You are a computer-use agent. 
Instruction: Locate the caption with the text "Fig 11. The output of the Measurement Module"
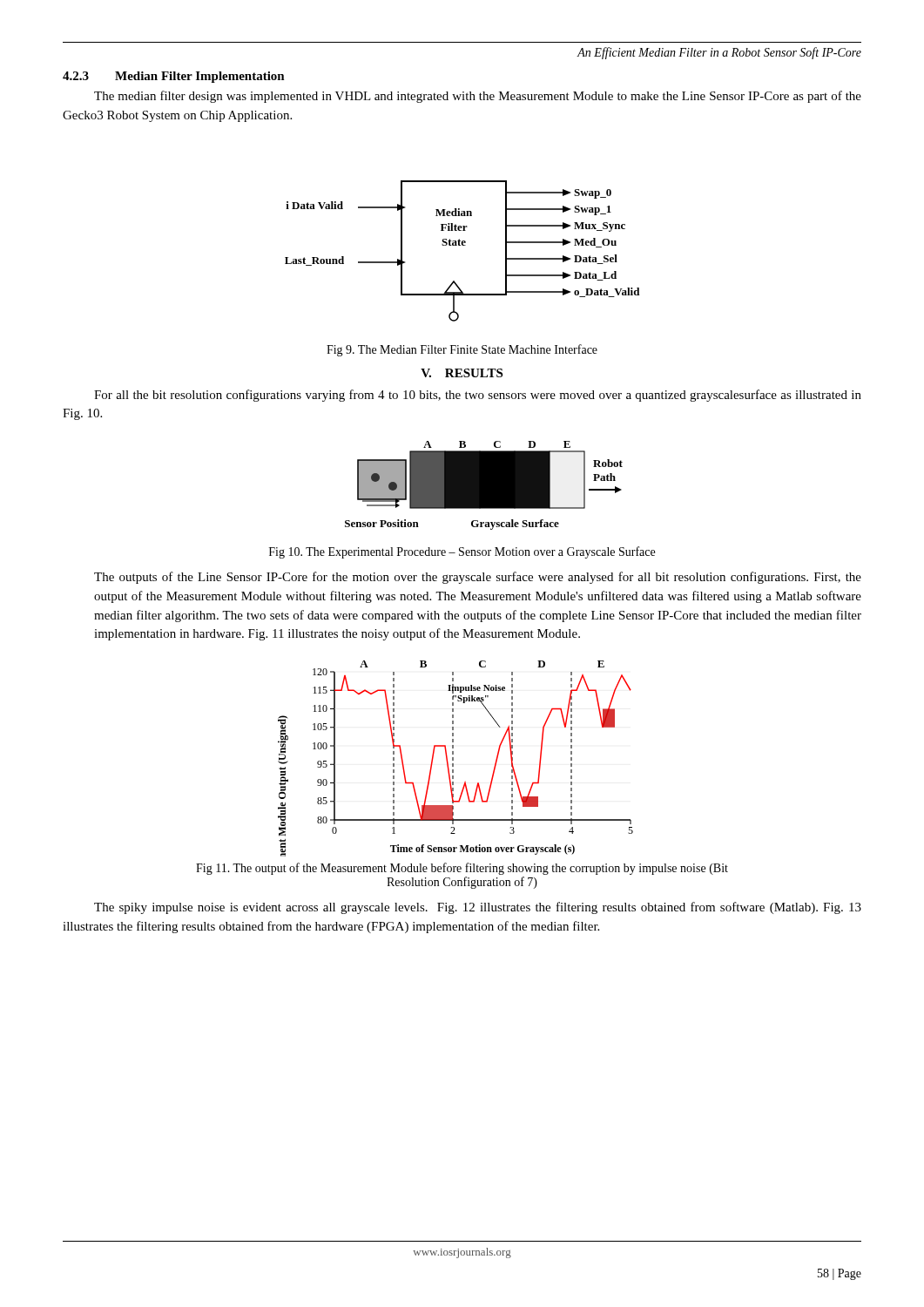coord(462,875)
